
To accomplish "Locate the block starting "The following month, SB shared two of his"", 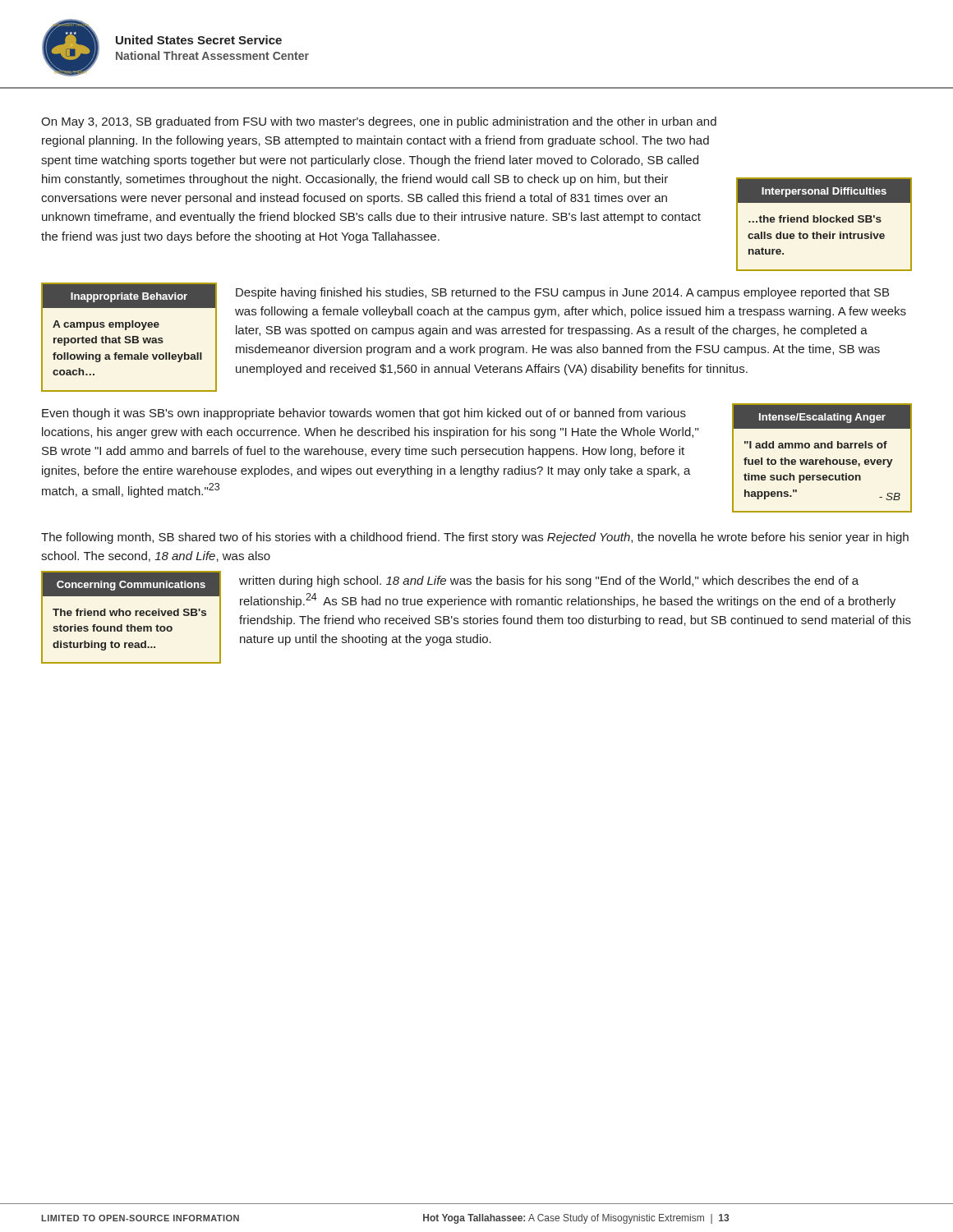I will pyautogui.click(x=475, y=546).
